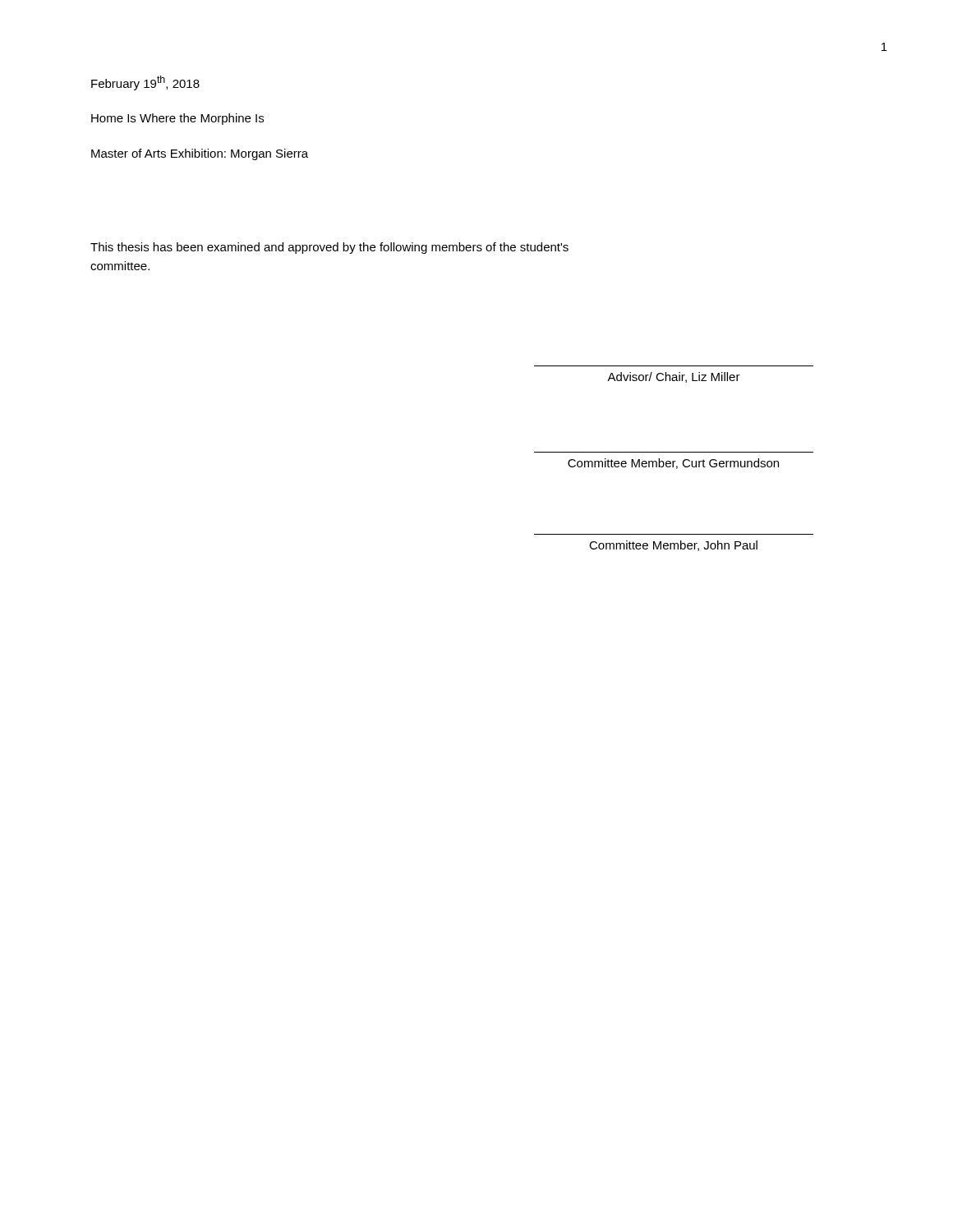
Task: Find the text that reads "Committee Member, John Paul"
Action: click(x=674, y=543)
